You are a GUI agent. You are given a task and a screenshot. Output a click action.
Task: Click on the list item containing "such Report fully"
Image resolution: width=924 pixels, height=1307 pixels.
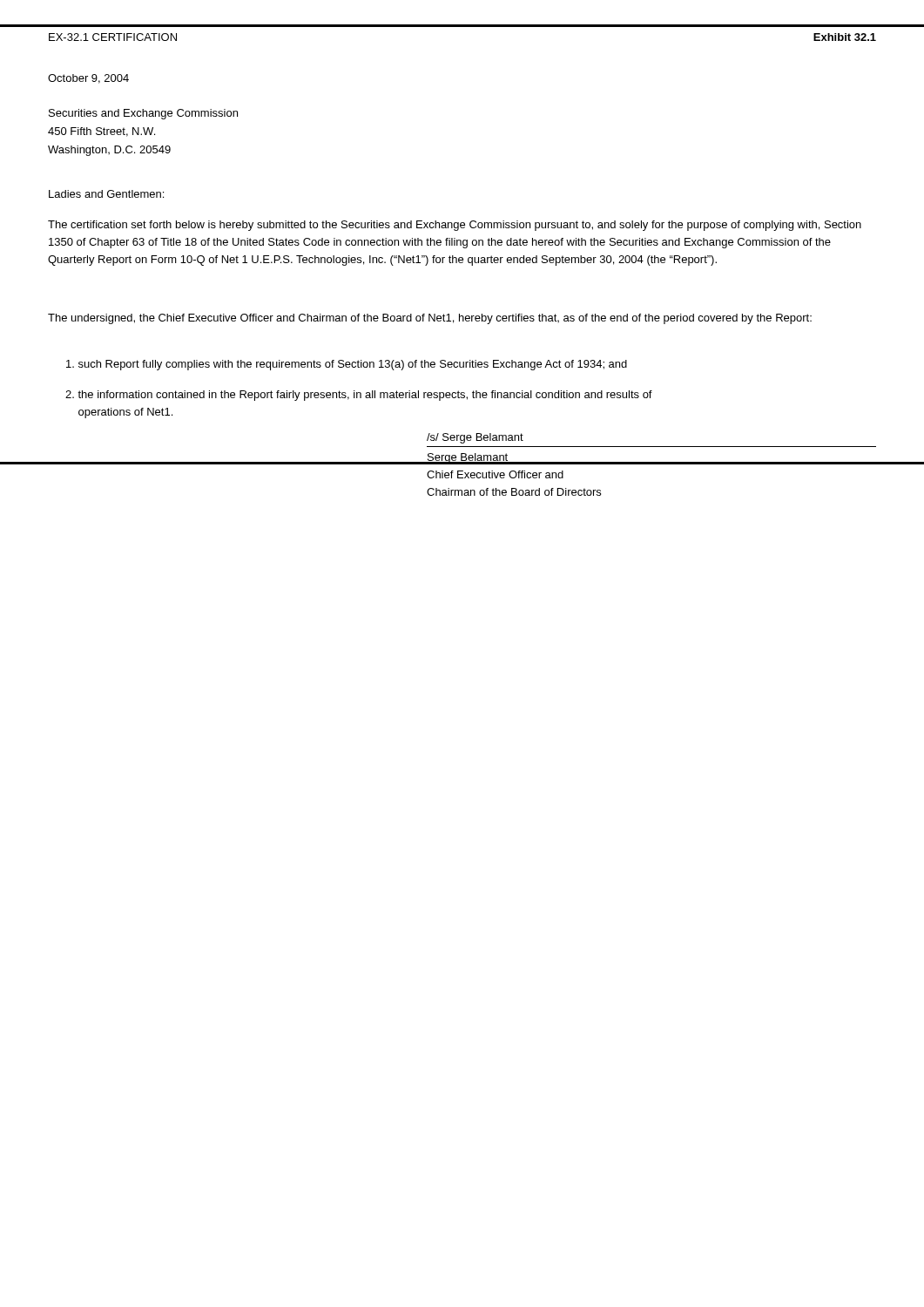point(346,364)
